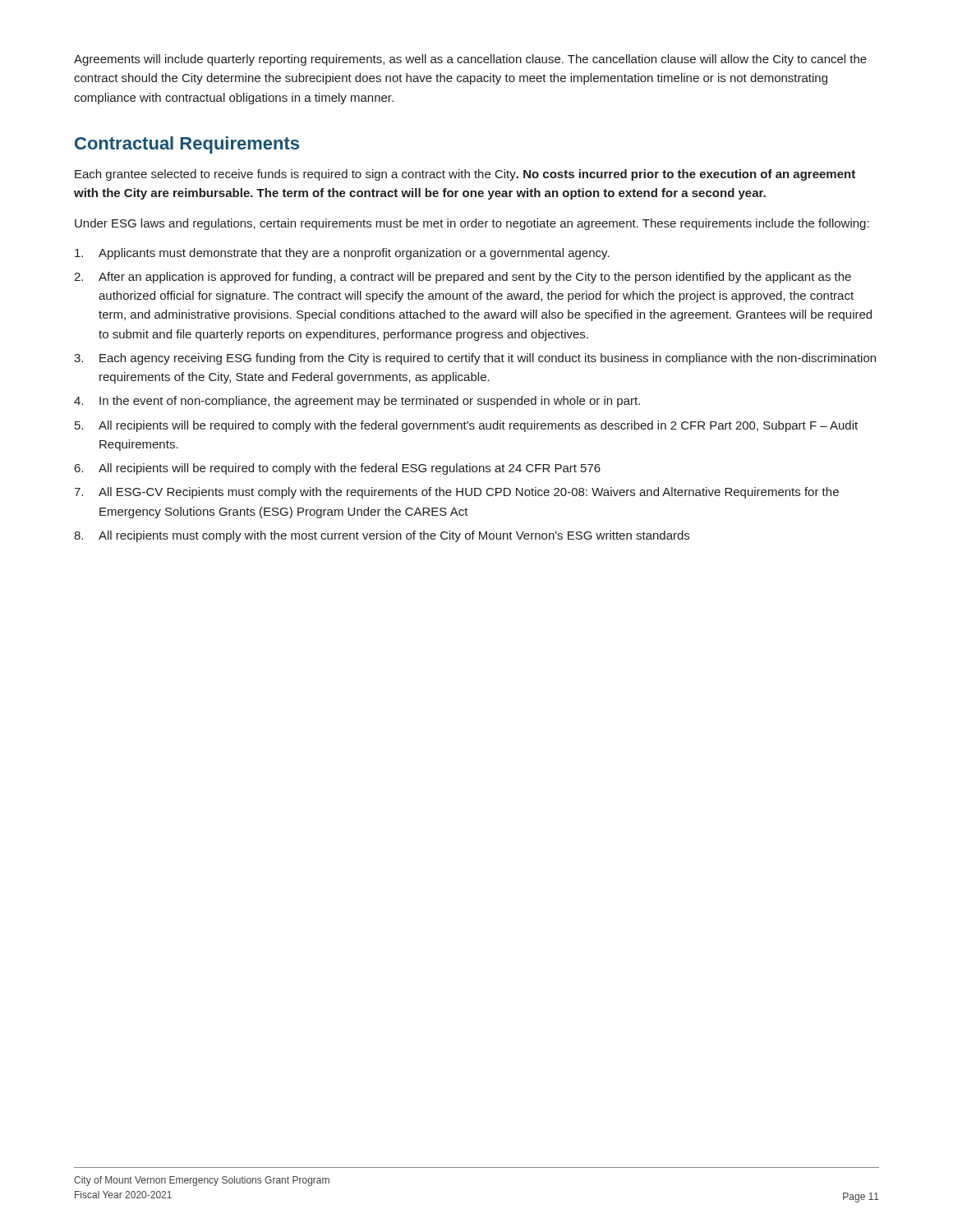Point to the block beginning "Each grantee selected to"
953x1232 pixels.
465,183
